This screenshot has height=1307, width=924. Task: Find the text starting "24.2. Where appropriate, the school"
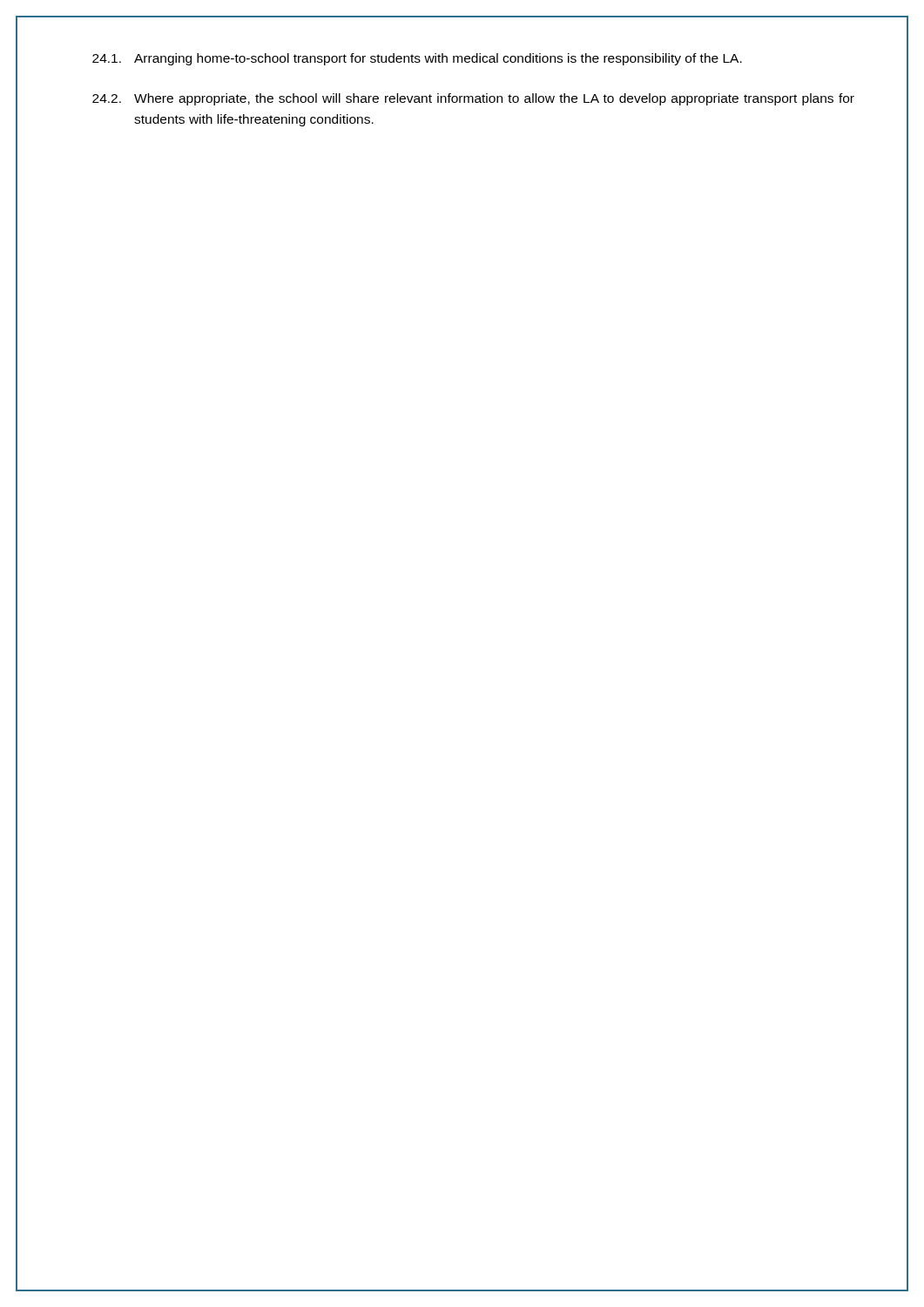(462, 109)
